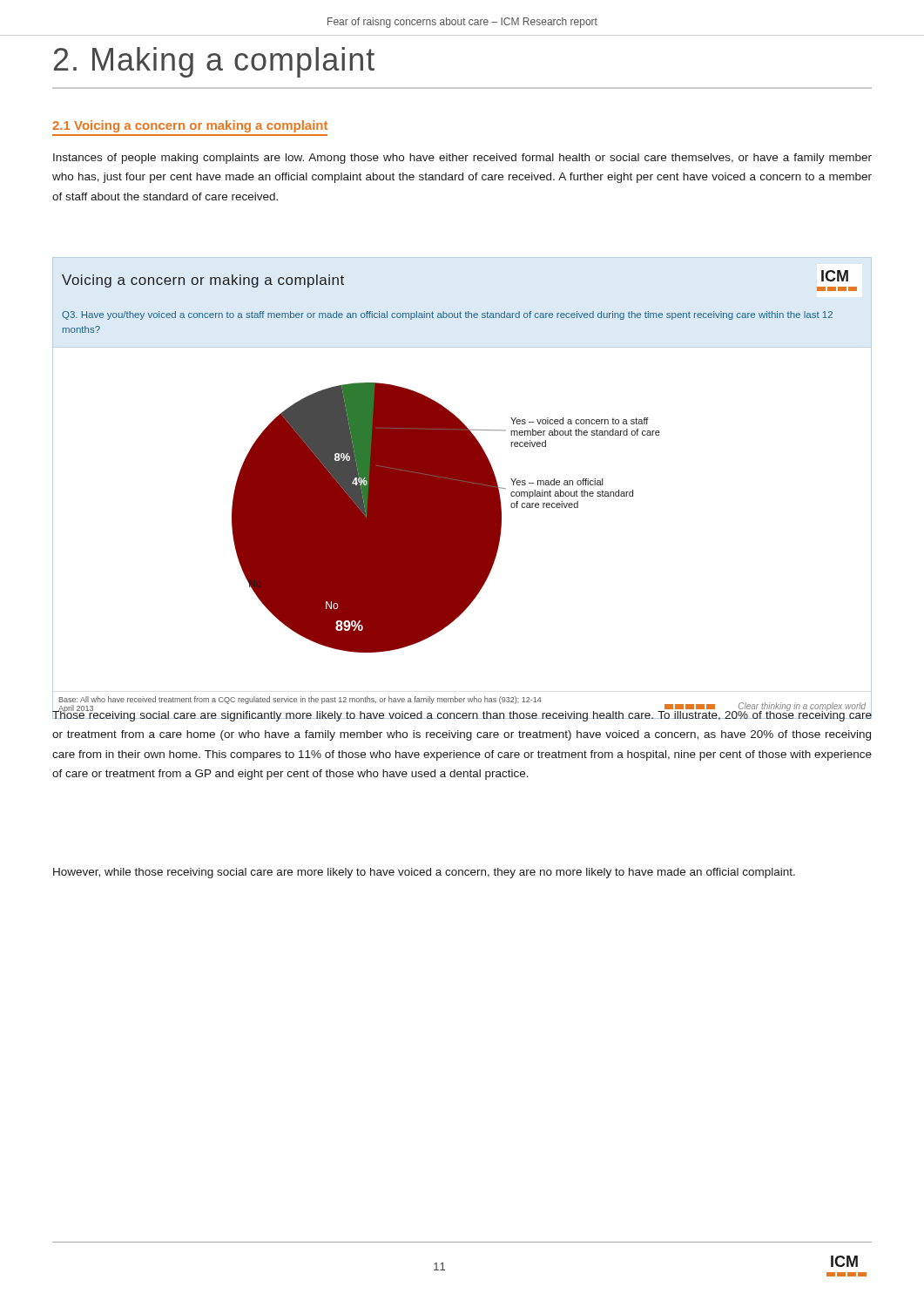The height and width of the screenshot is (1307, 924).
Task: Find the section header with the text "2.1 Voicing a concern or making"
Action: 190,127
